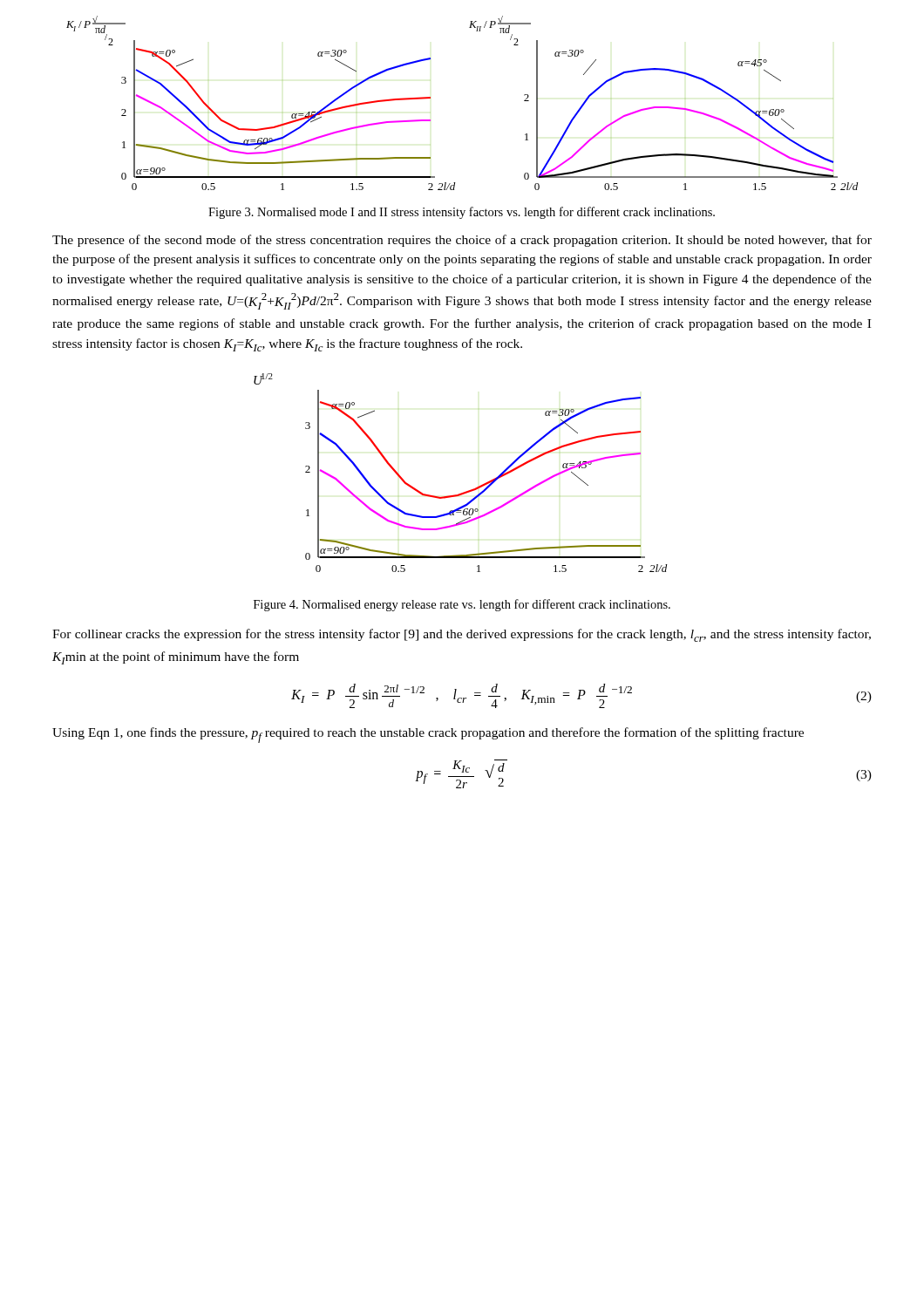This screenshot has width=924, height=1308.
Task: Point to the block starting "KI = P d 2 sin"
Action: point(582,696)
